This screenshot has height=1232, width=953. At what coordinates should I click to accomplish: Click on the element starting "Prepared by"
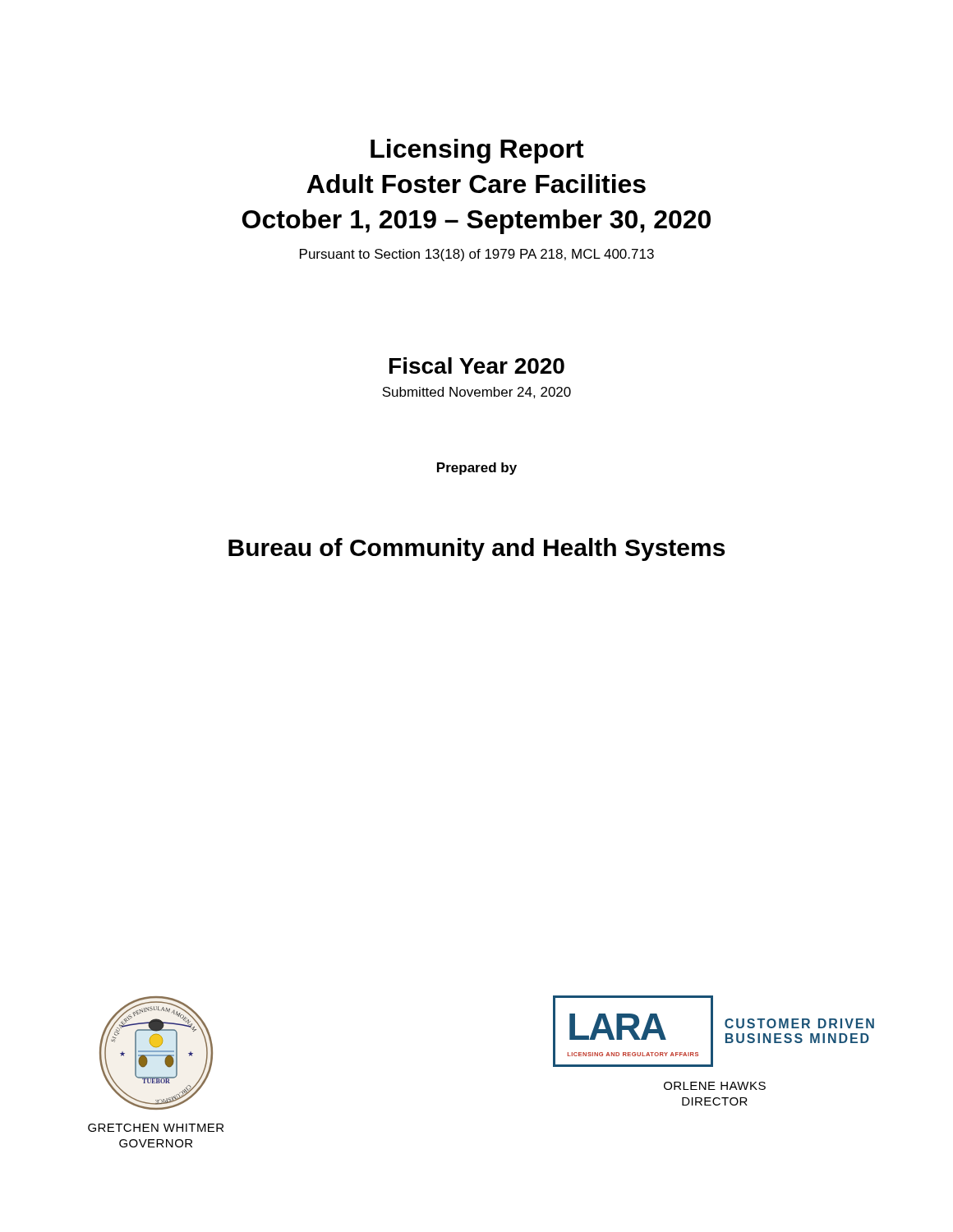pyautogui.click(x=476, y=468)
